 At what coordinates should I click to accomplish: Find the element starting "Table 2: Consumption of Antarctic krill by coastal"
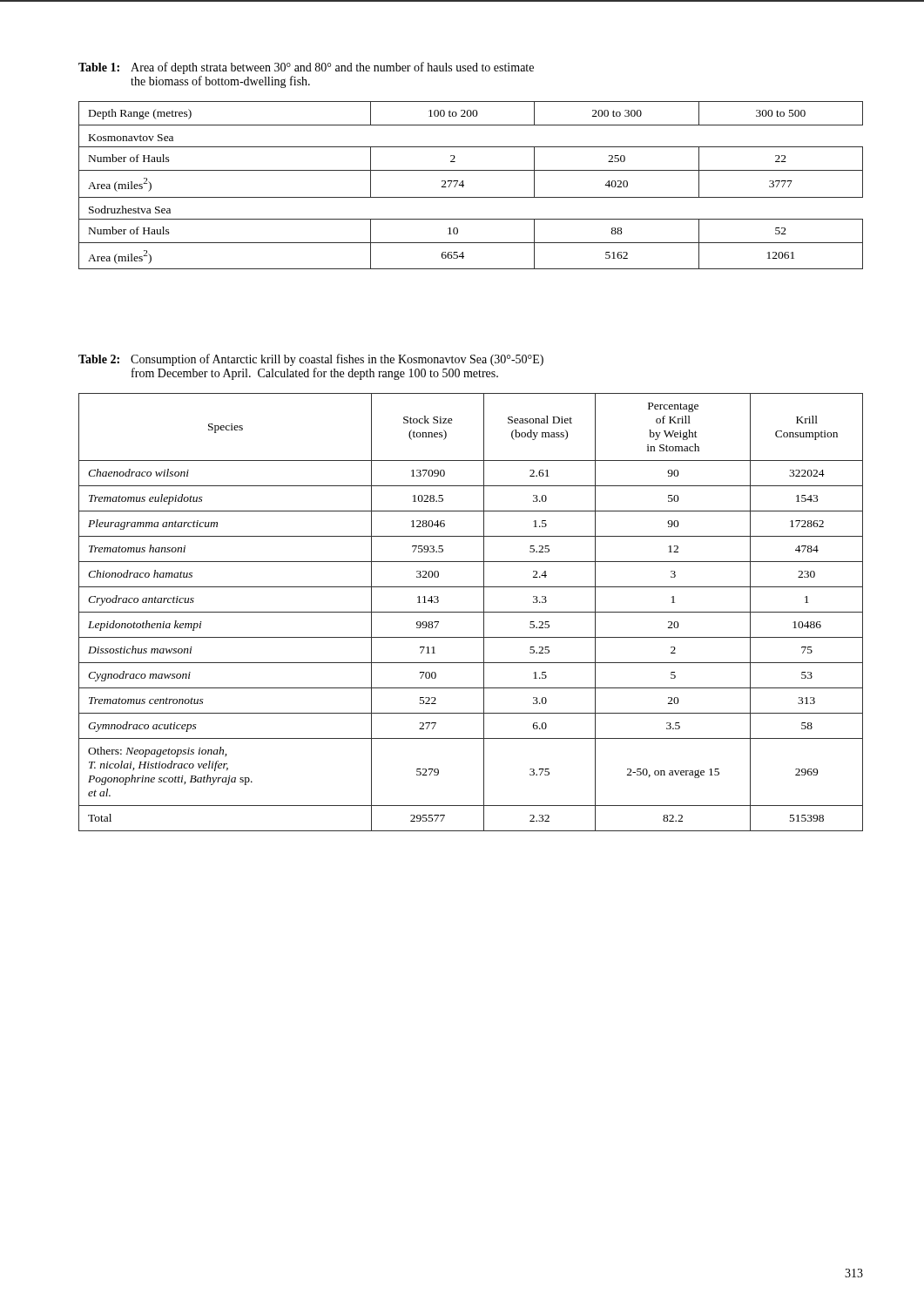311,367
